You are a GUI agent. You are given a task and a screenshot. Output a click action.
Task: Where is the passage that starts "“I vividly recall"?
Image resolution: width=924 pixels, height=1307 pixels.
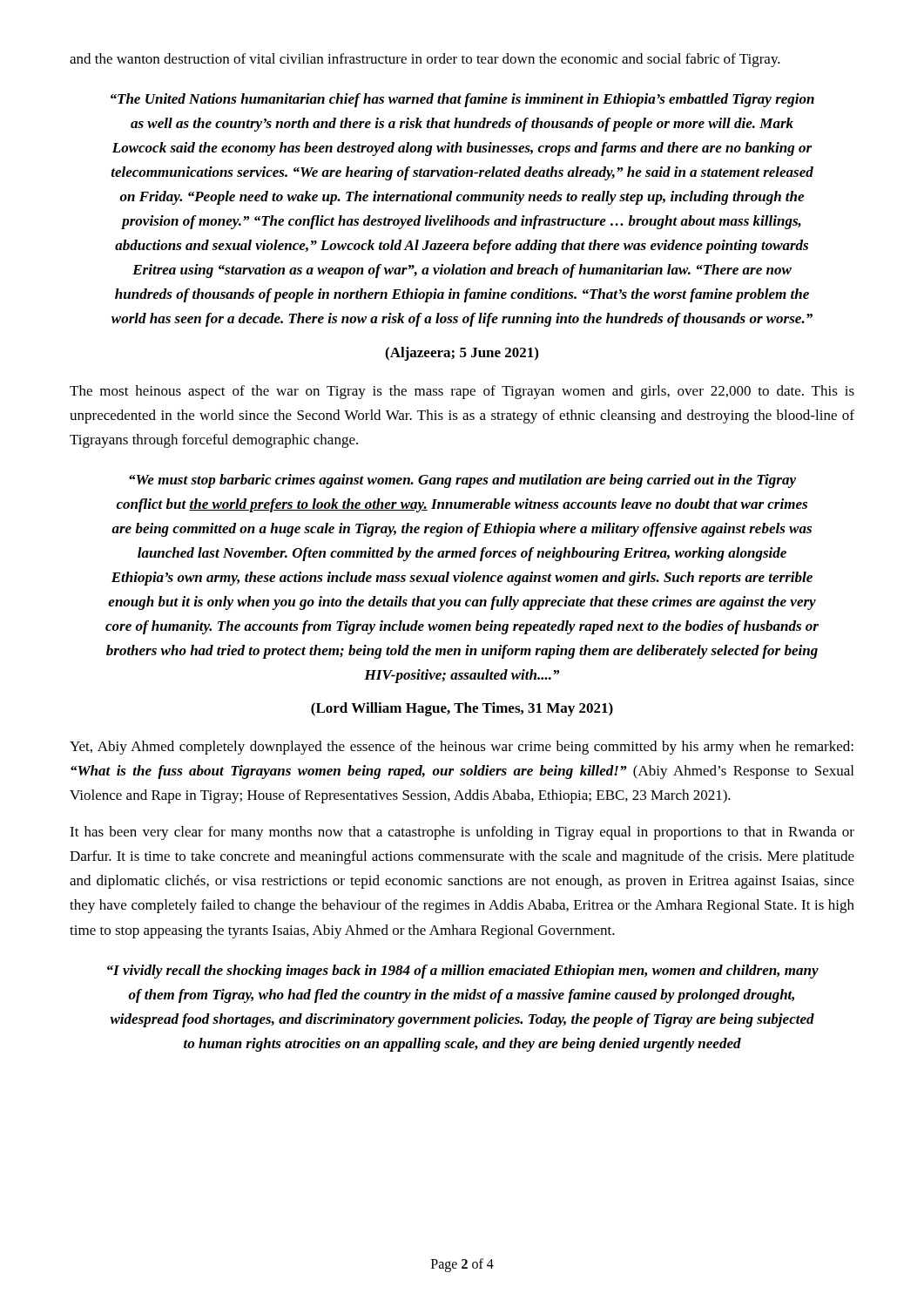[462, 1007]
